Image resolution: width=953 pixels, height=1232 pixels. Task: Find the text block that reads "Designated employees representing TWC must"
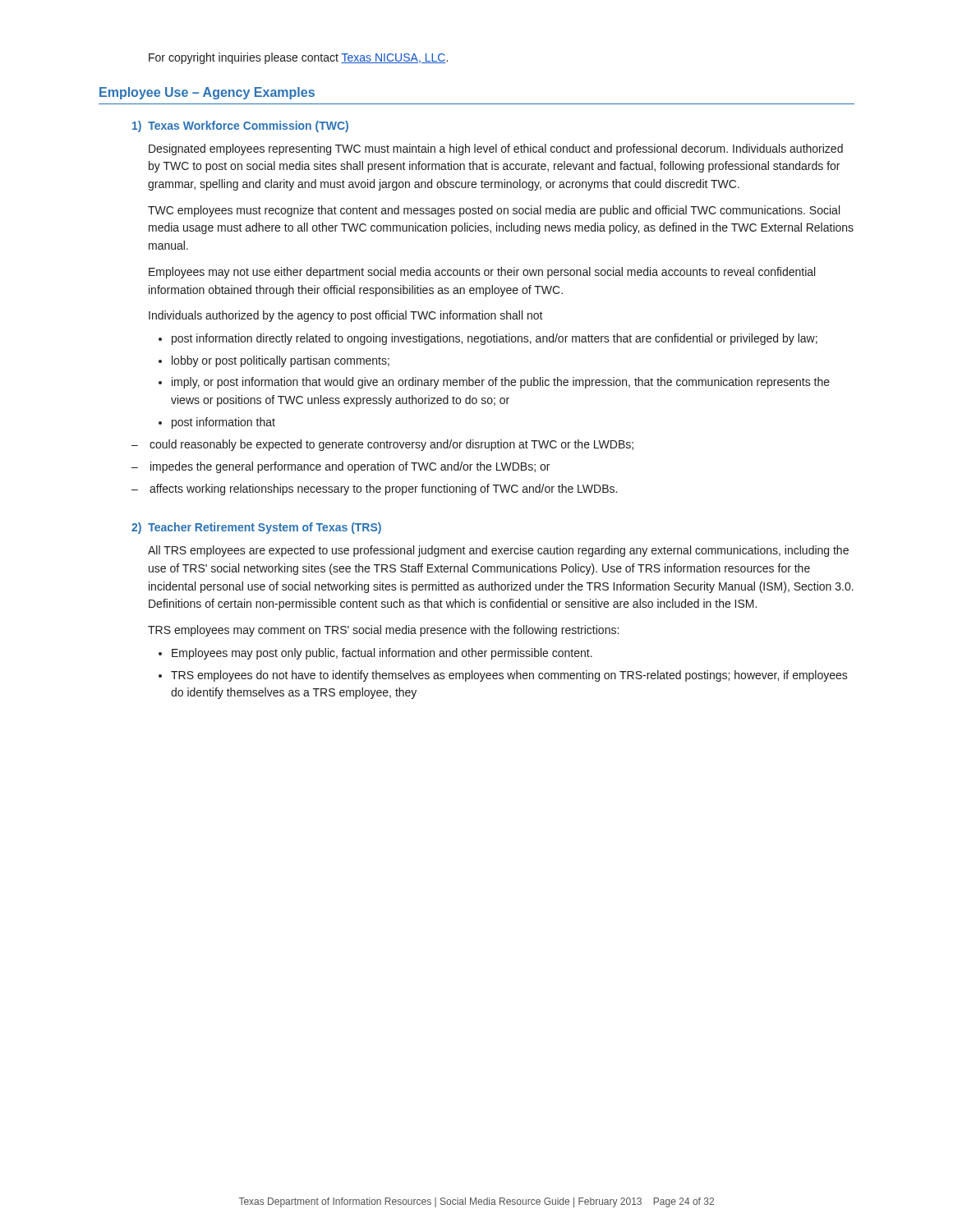[x=496, y=166]
